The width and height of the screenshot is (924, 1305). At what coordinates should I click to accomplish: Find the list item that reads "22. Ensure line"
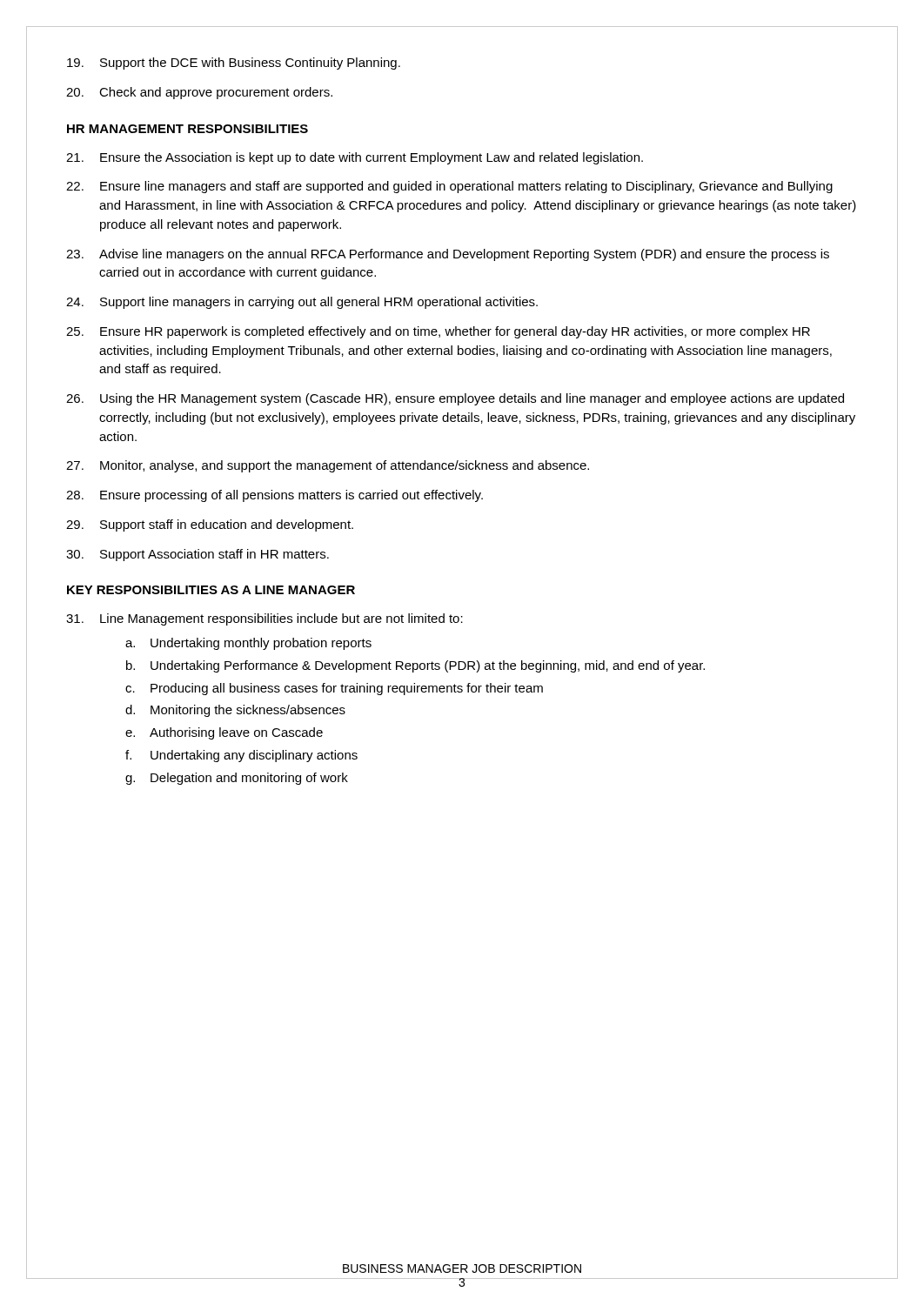(x=462, y=205)
